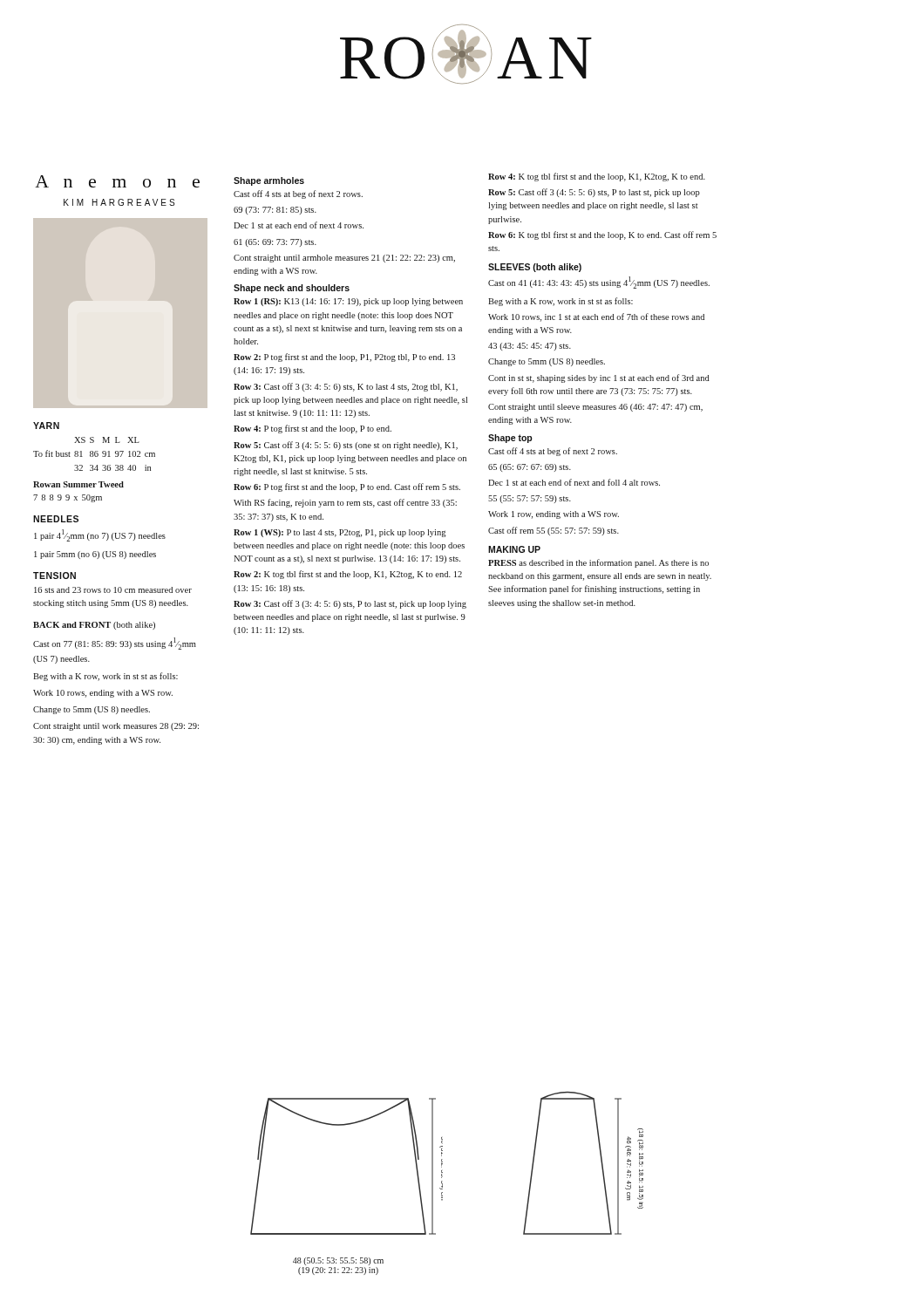This screenshot has width=924, height=1308.
Task: Navigate to the region starting "16 sts and 23"
Action: coord(120,596)
